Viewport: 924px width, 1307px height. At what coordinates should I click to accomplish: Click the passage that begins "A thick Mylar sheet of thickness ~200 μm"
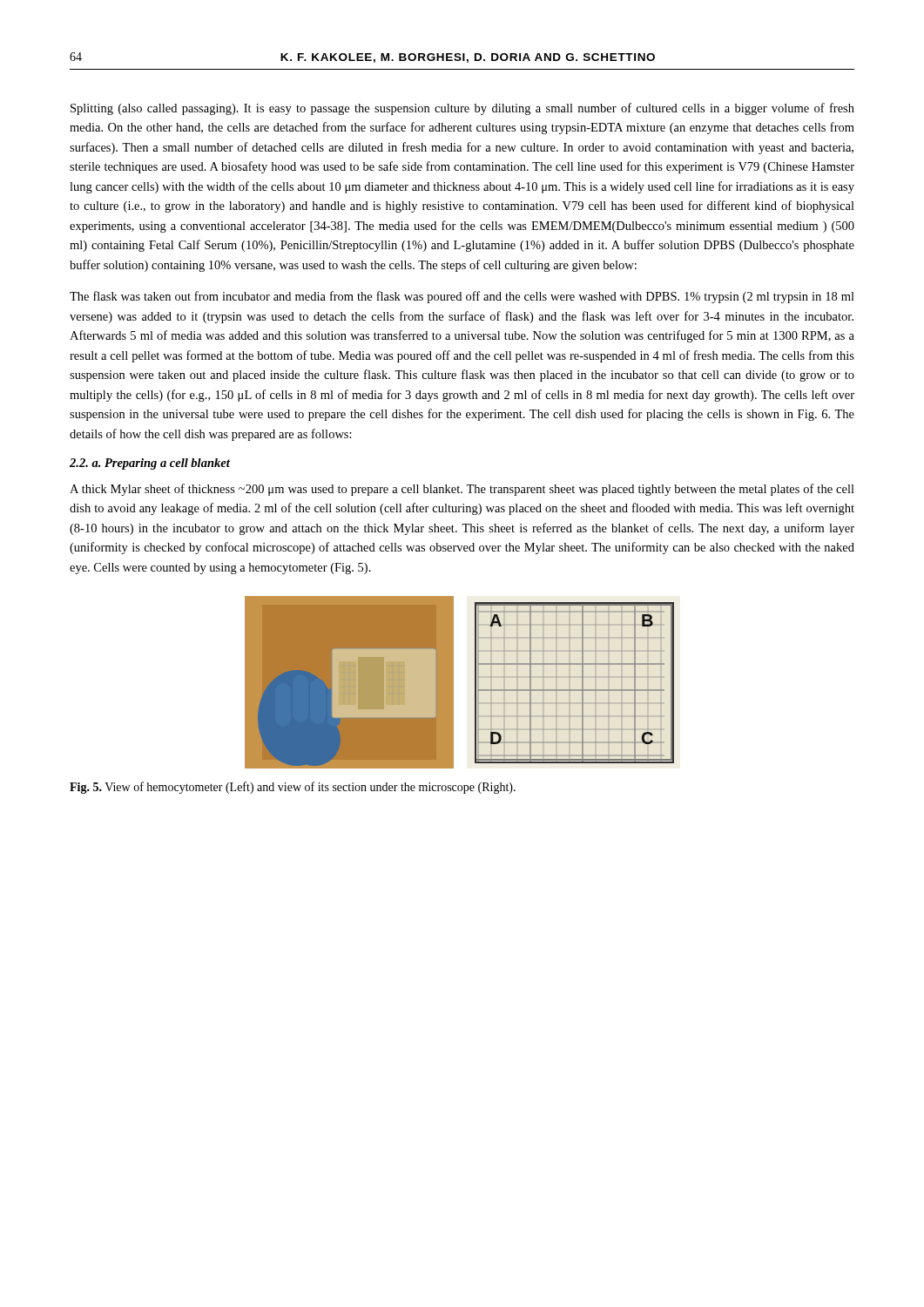pyautogui.click(x=462, y=528)
